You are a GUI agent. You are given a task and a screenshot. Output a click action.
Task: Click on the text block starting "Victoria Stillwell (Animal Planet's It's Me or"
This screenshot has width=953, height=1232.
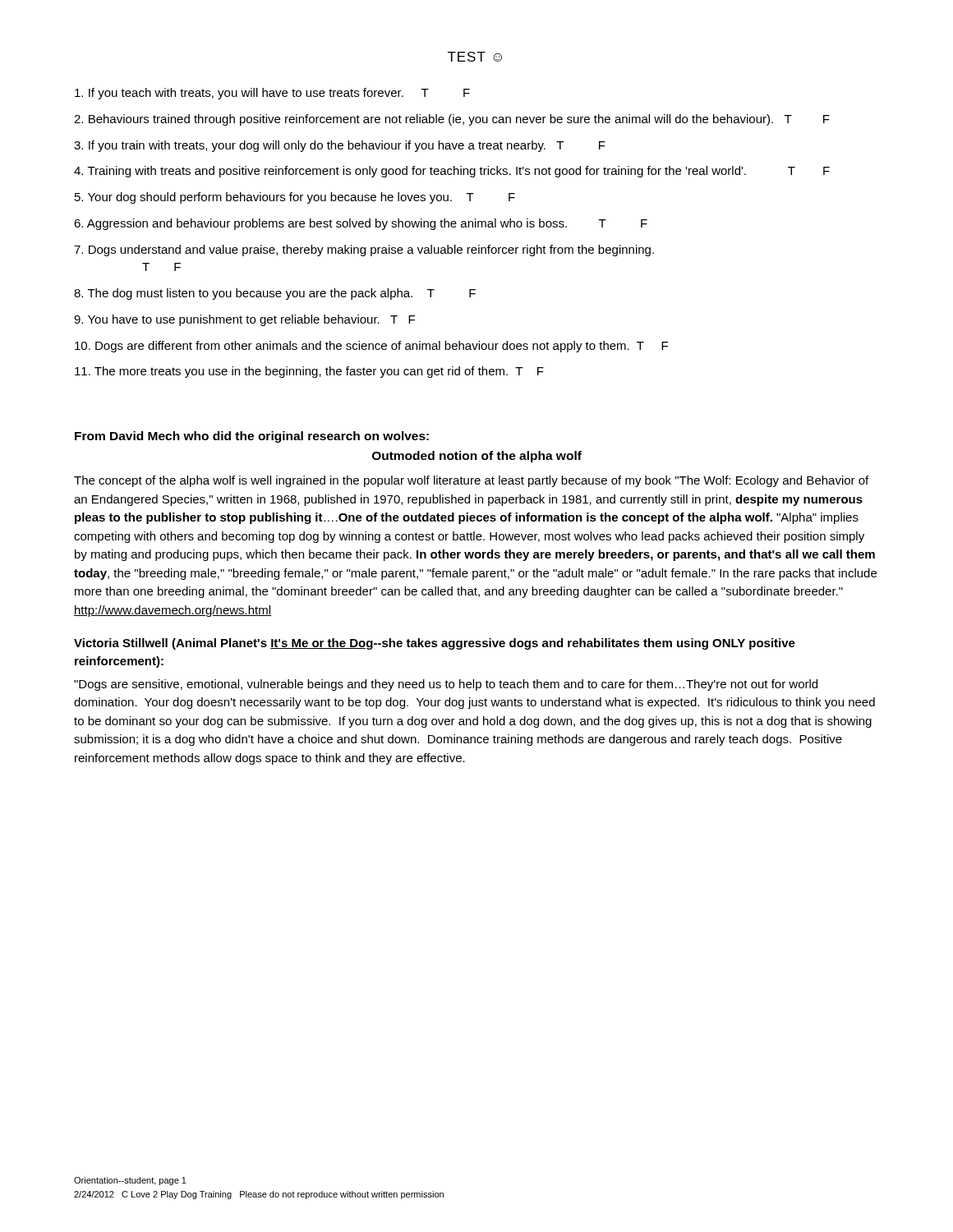(435, 652)
